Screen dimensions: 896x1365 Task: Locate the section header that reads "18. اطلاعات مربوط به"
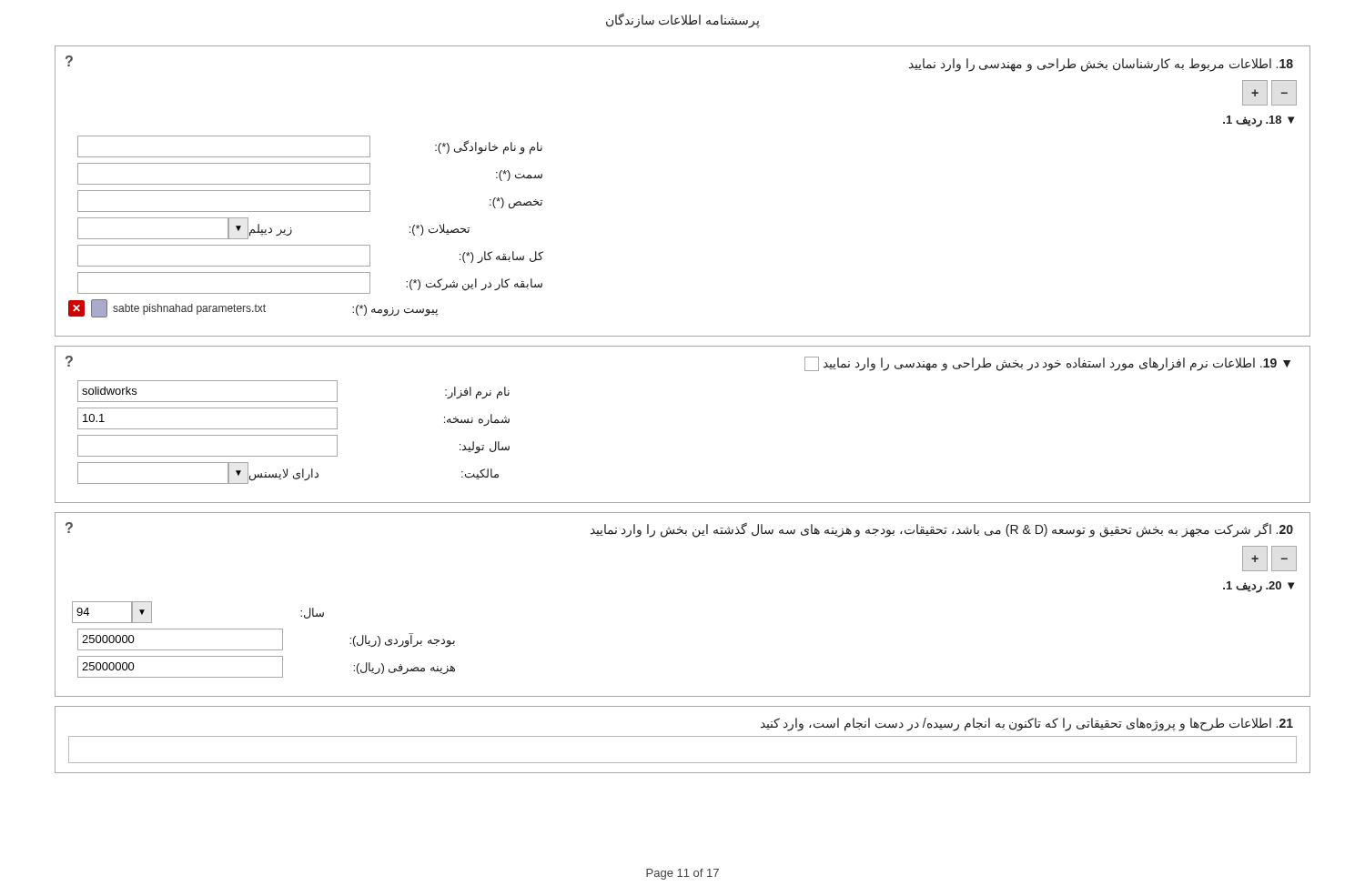[x=1101, y=64]
